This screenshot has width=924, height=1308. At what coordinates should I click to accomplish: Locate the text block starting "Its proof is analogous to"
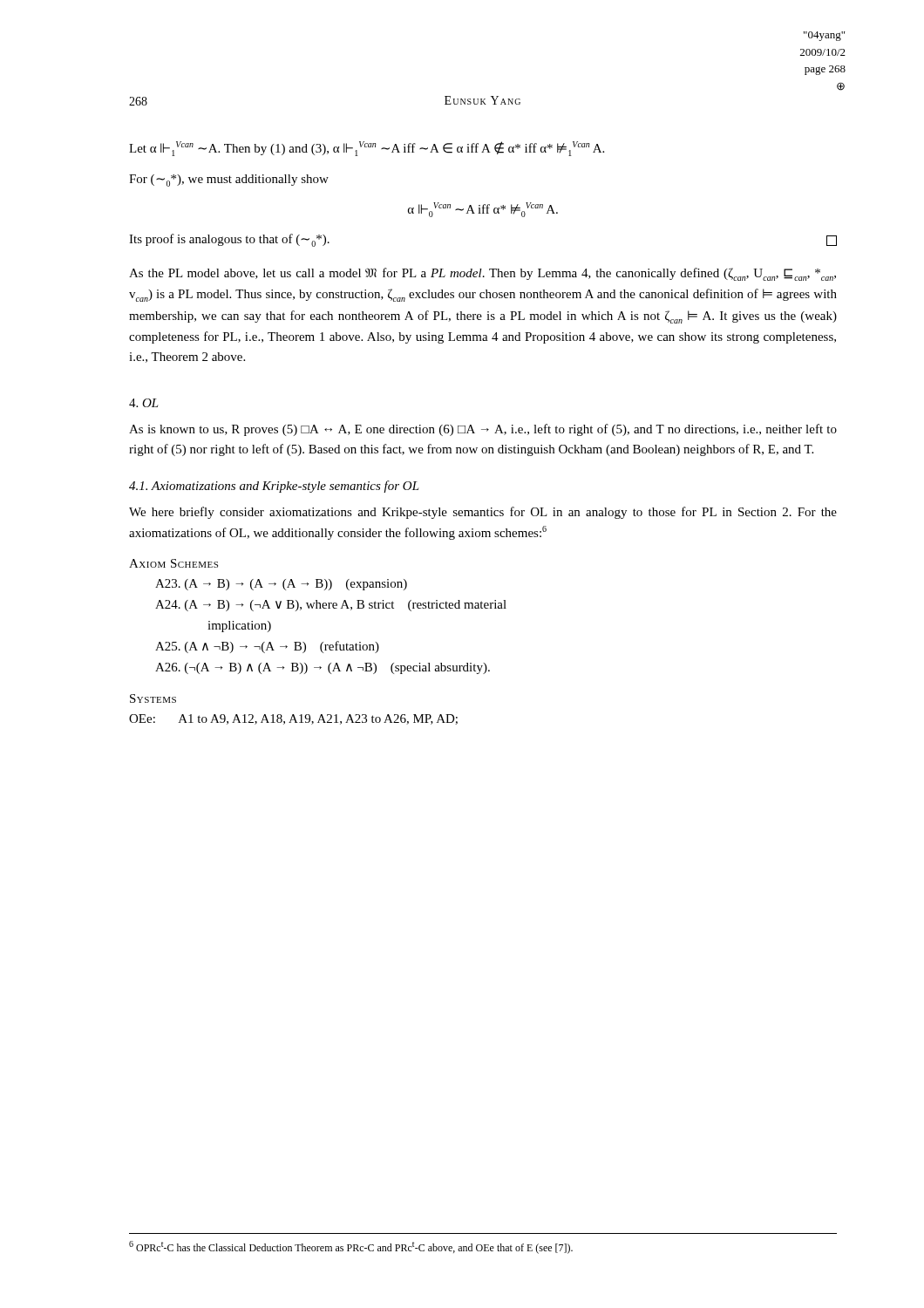click(x=224, y=240)
